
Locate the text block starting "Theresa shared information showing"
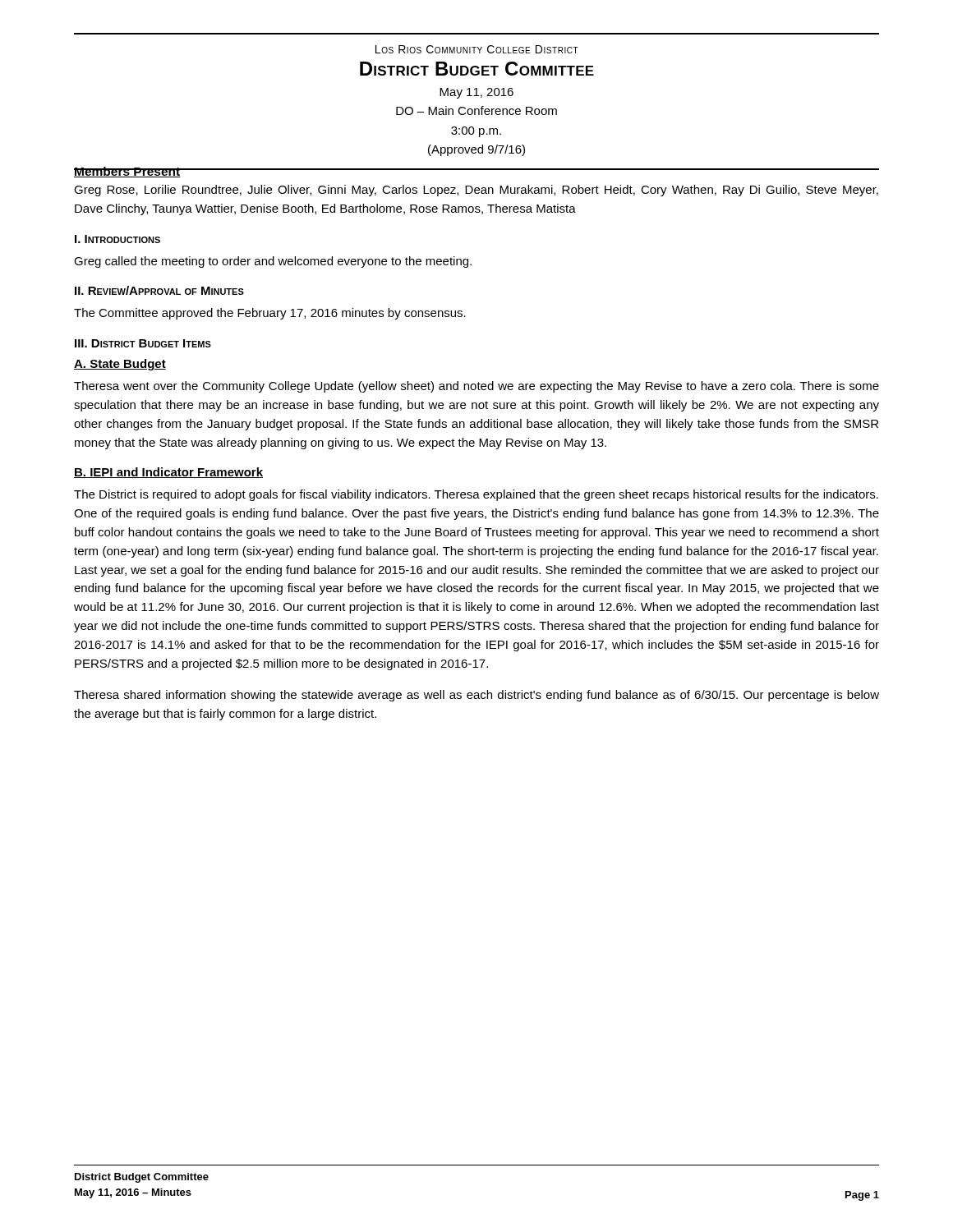(x=476, y=705)
